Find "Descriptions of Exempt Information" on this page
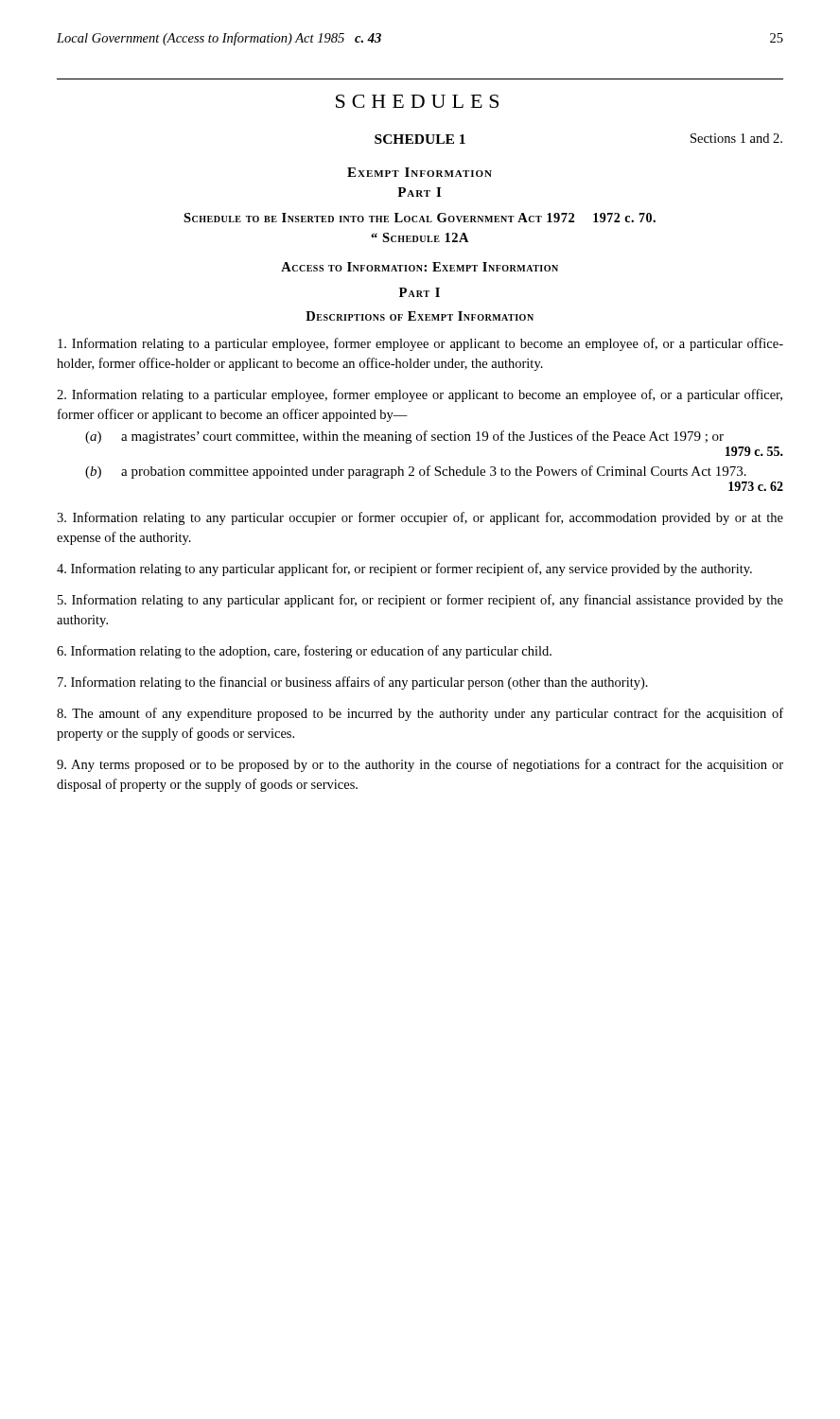 pyautogui.click(x=420, y=316)
